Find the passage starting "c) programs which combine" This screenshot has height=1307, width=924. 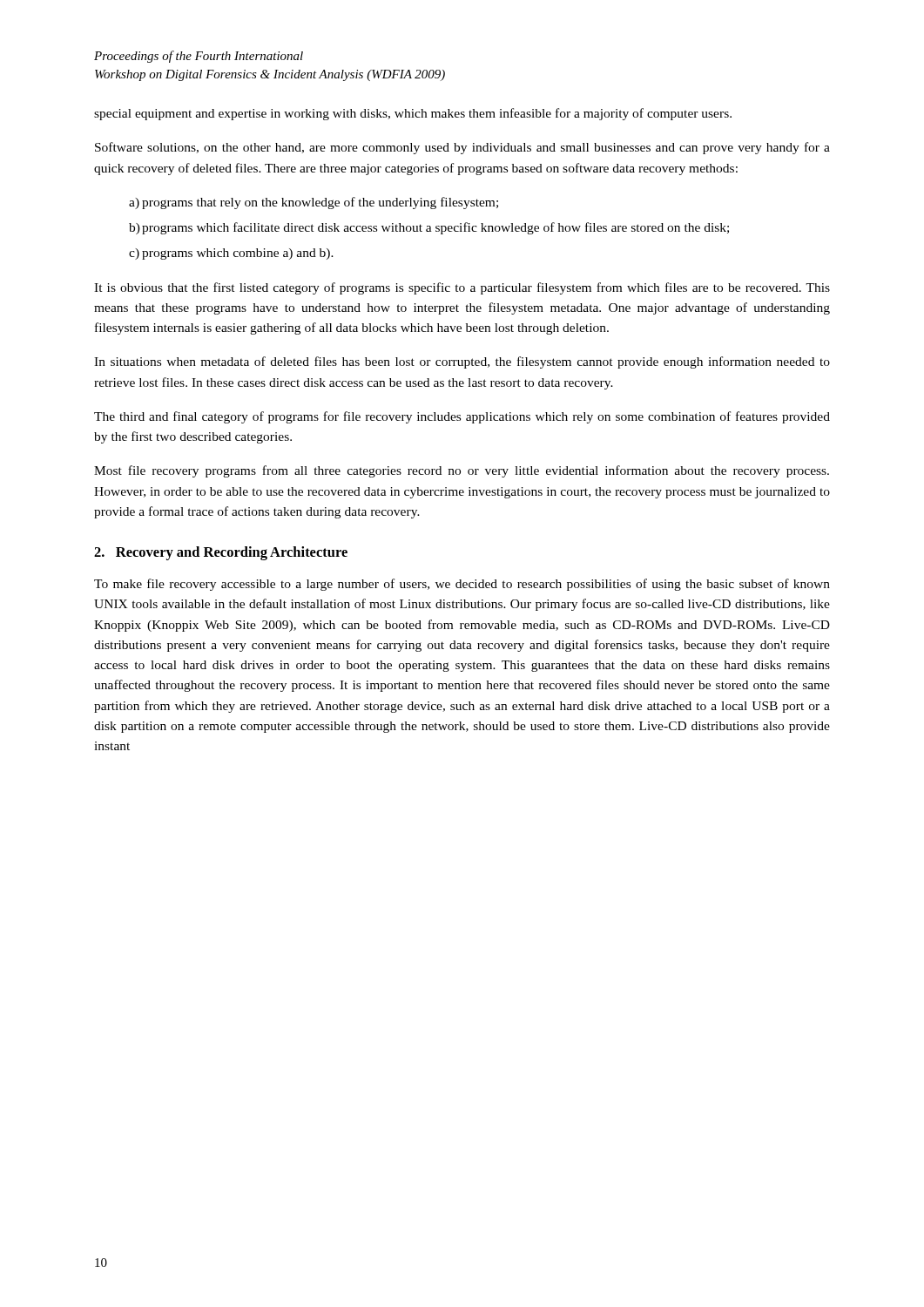tap(231, 254)
